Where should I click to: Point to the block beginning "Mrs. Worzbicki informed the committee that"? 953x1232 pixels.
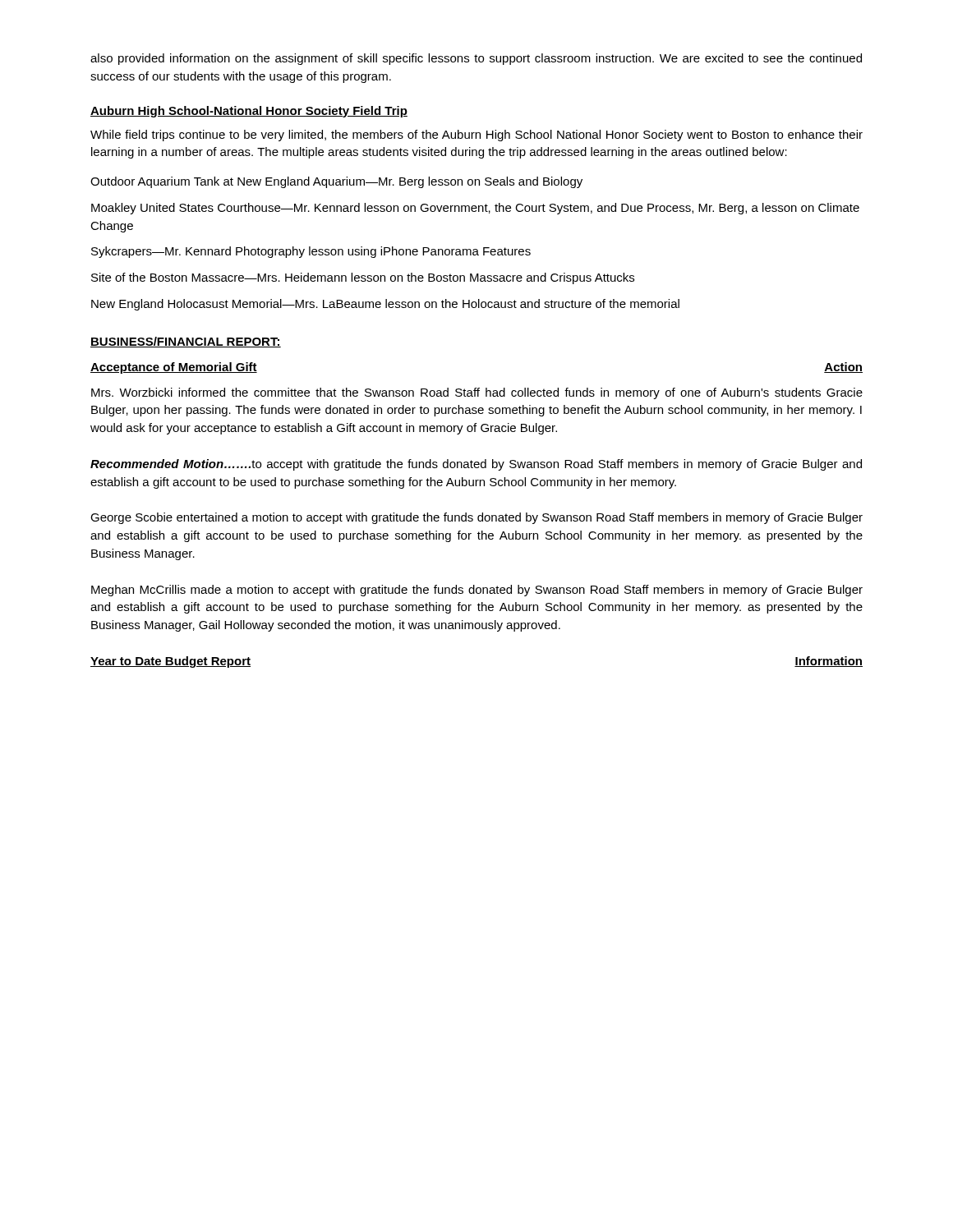coord(476,410)
